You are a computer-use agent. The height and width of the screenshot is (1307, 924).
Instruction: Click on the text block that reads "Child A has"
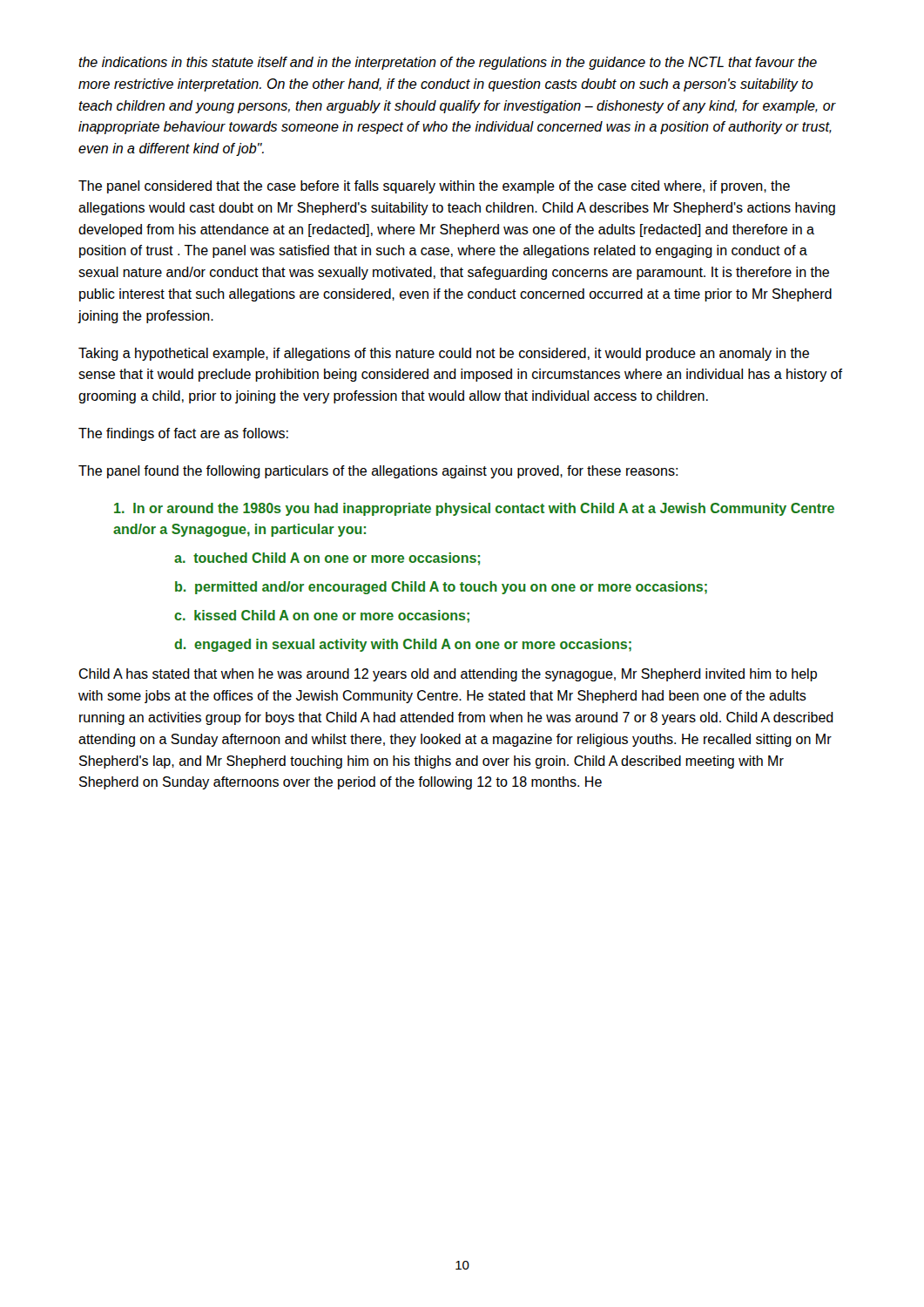tap(456, 728)
